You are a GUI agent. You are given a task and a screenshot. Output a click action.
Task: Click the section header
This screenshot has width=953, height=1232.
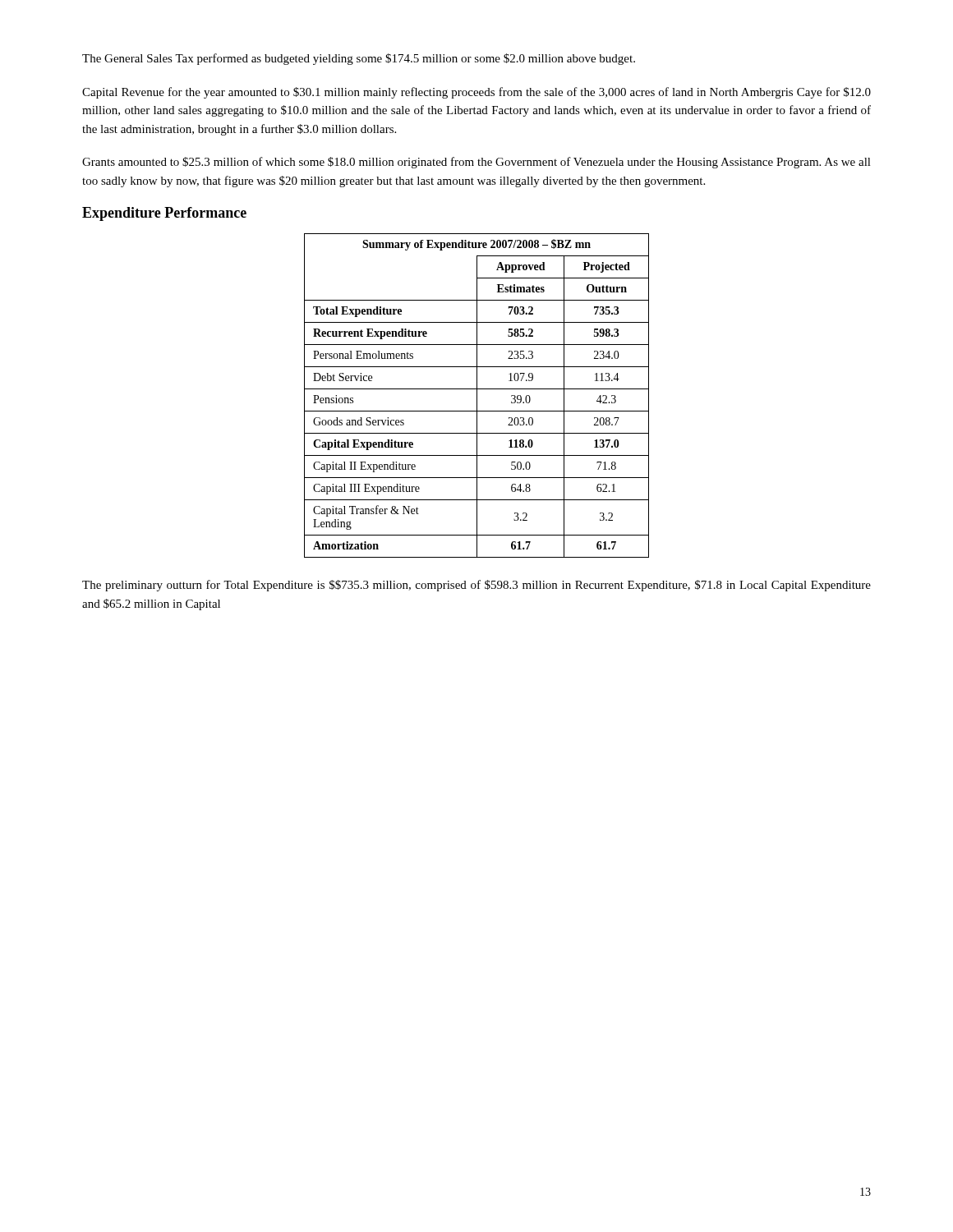coord(164,213)
